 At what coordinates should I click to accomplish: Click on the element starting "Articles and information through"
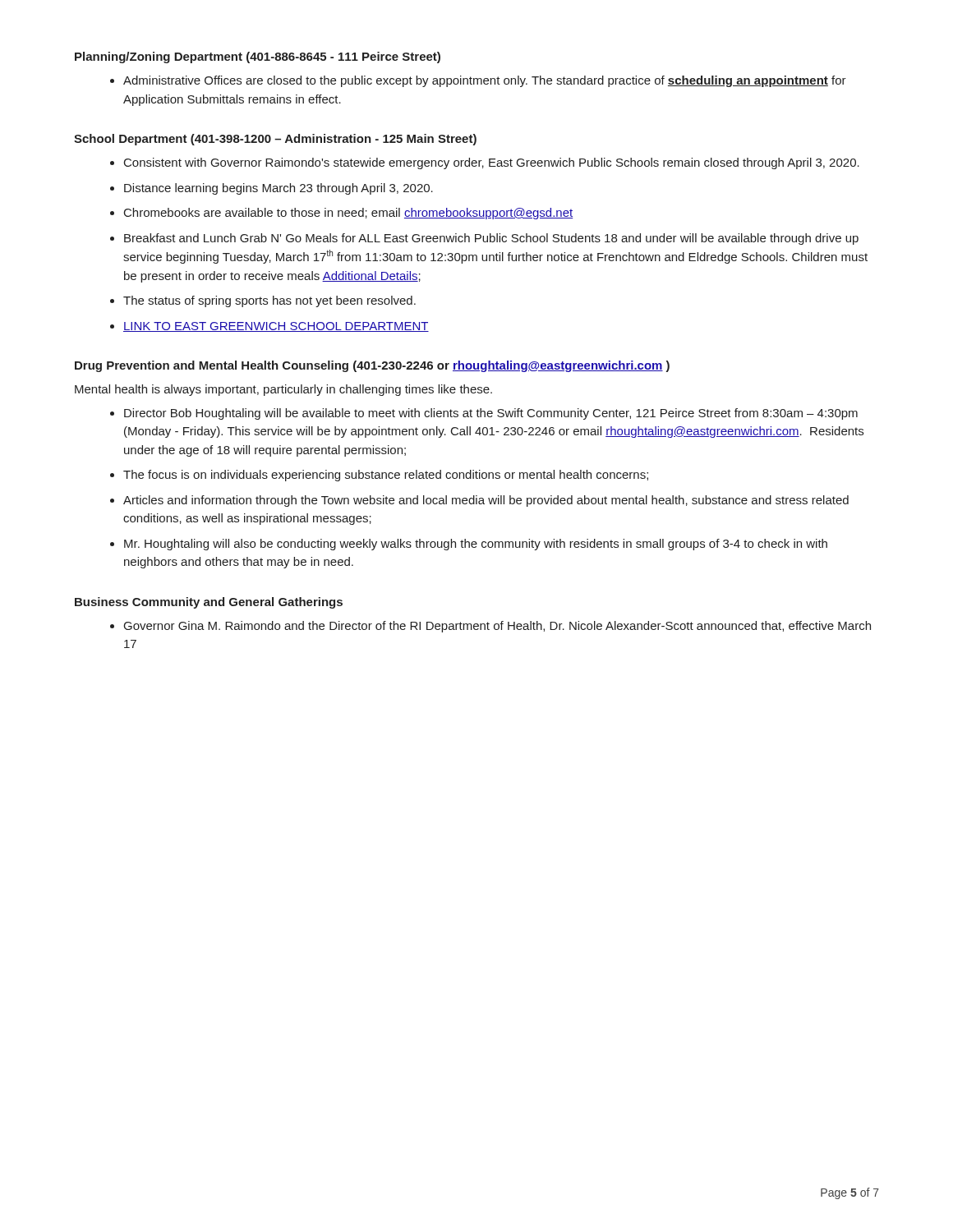click(501, 509)
